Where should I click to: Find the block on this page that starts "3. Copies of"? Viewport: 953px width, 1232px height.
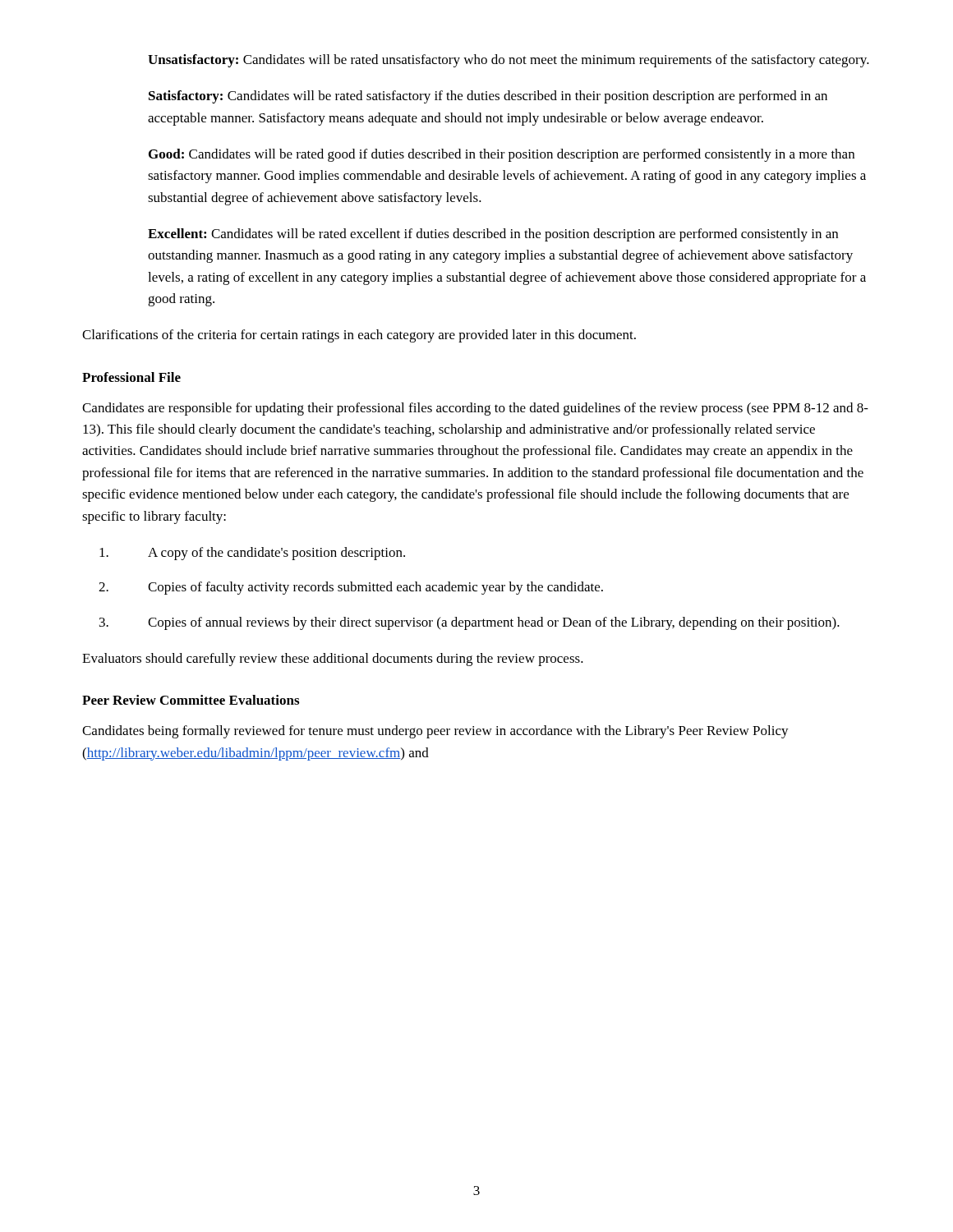476,622
